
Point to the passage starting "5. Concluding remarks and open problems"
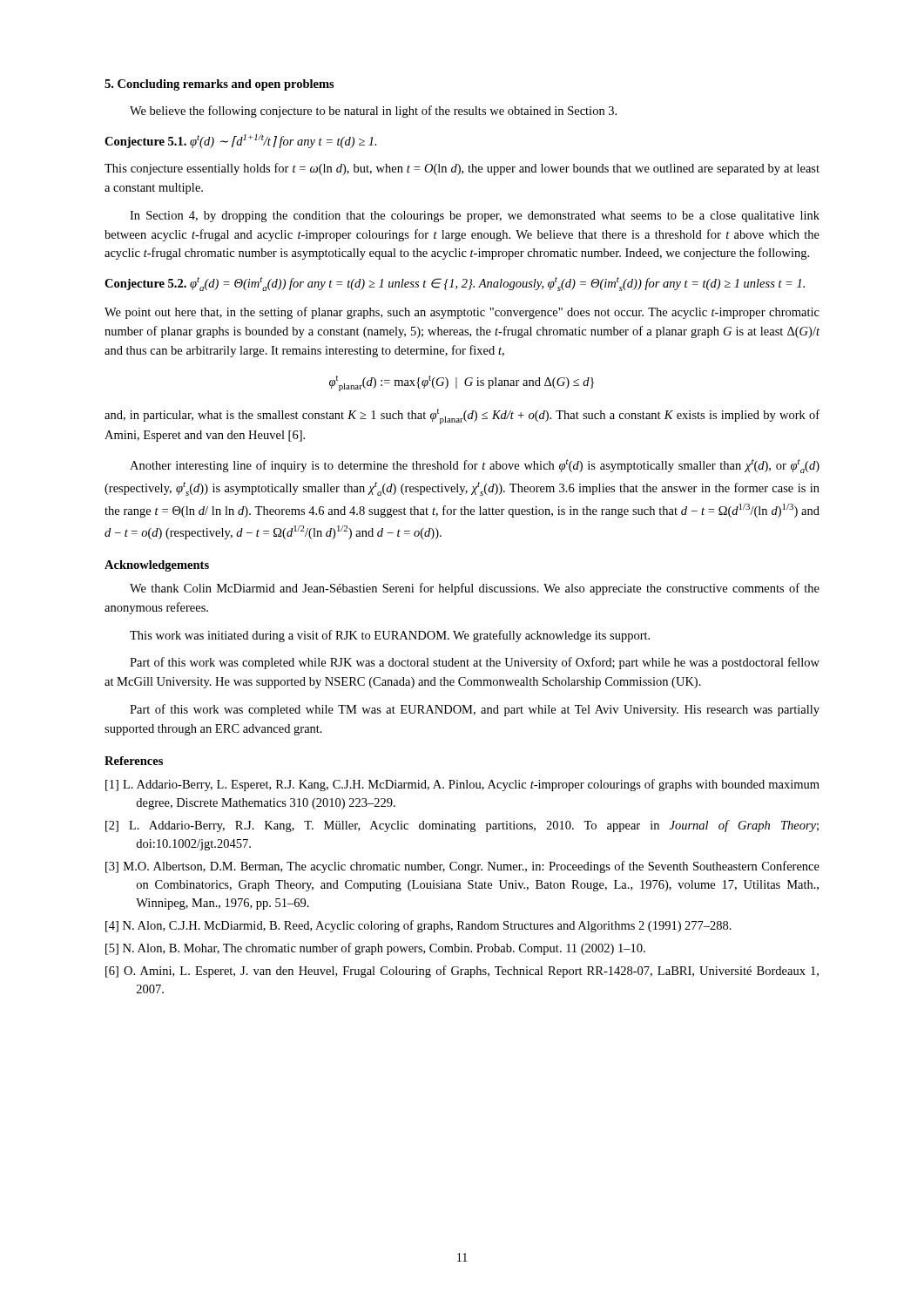(219, 84)
